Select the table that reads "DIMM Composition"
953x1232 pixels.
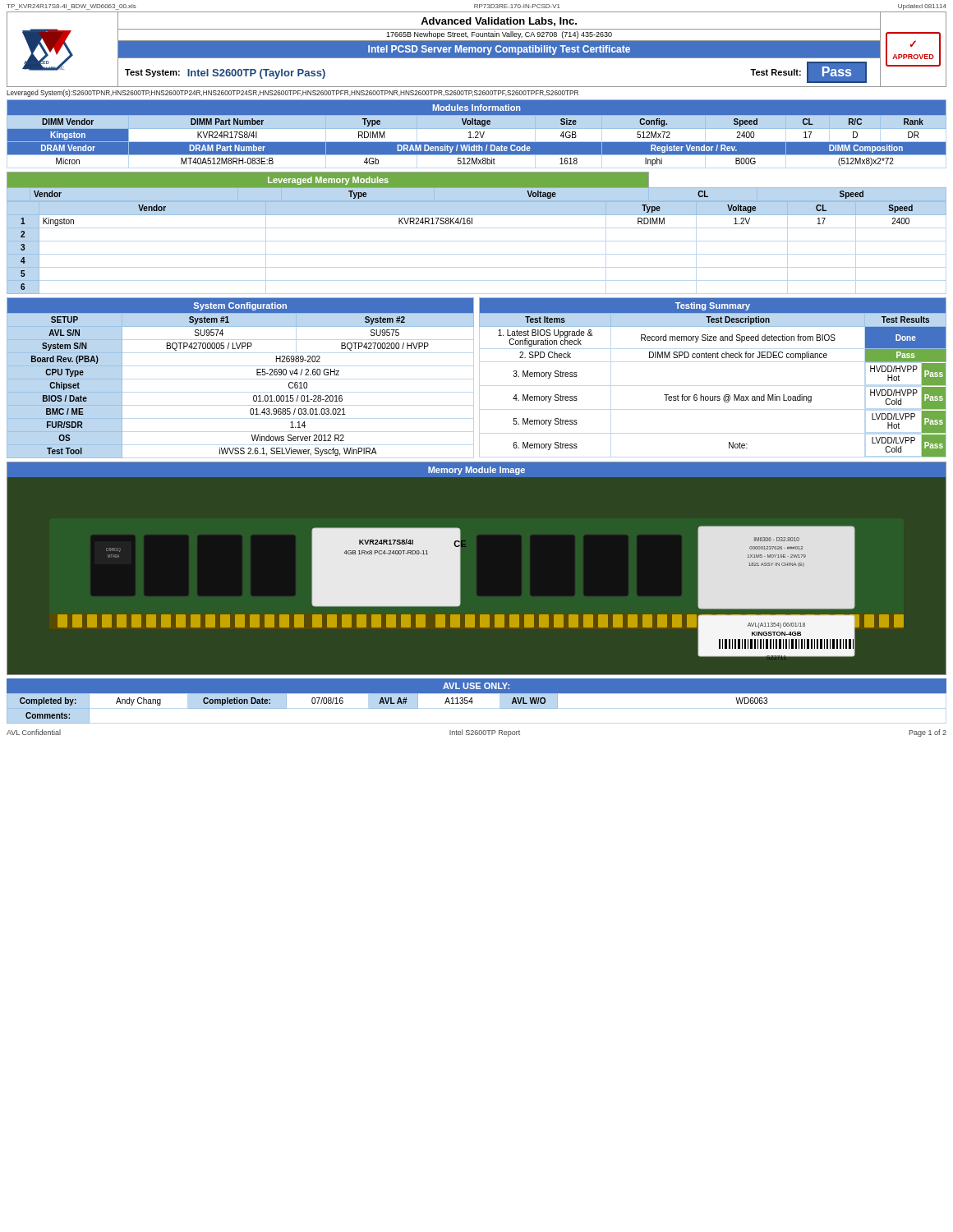click(476, 134)
